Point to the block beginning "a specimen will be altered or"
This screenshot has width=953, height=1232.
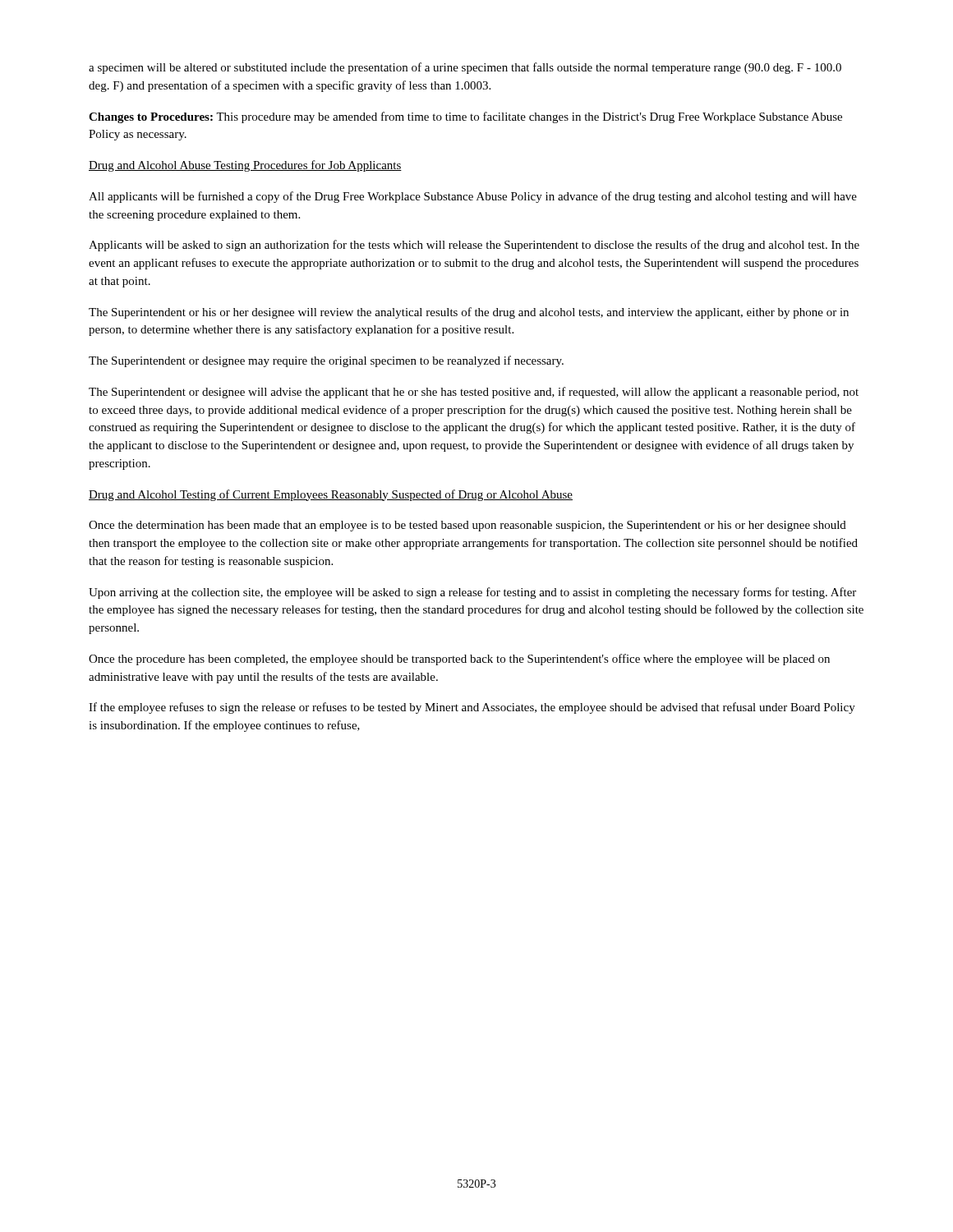465,76
